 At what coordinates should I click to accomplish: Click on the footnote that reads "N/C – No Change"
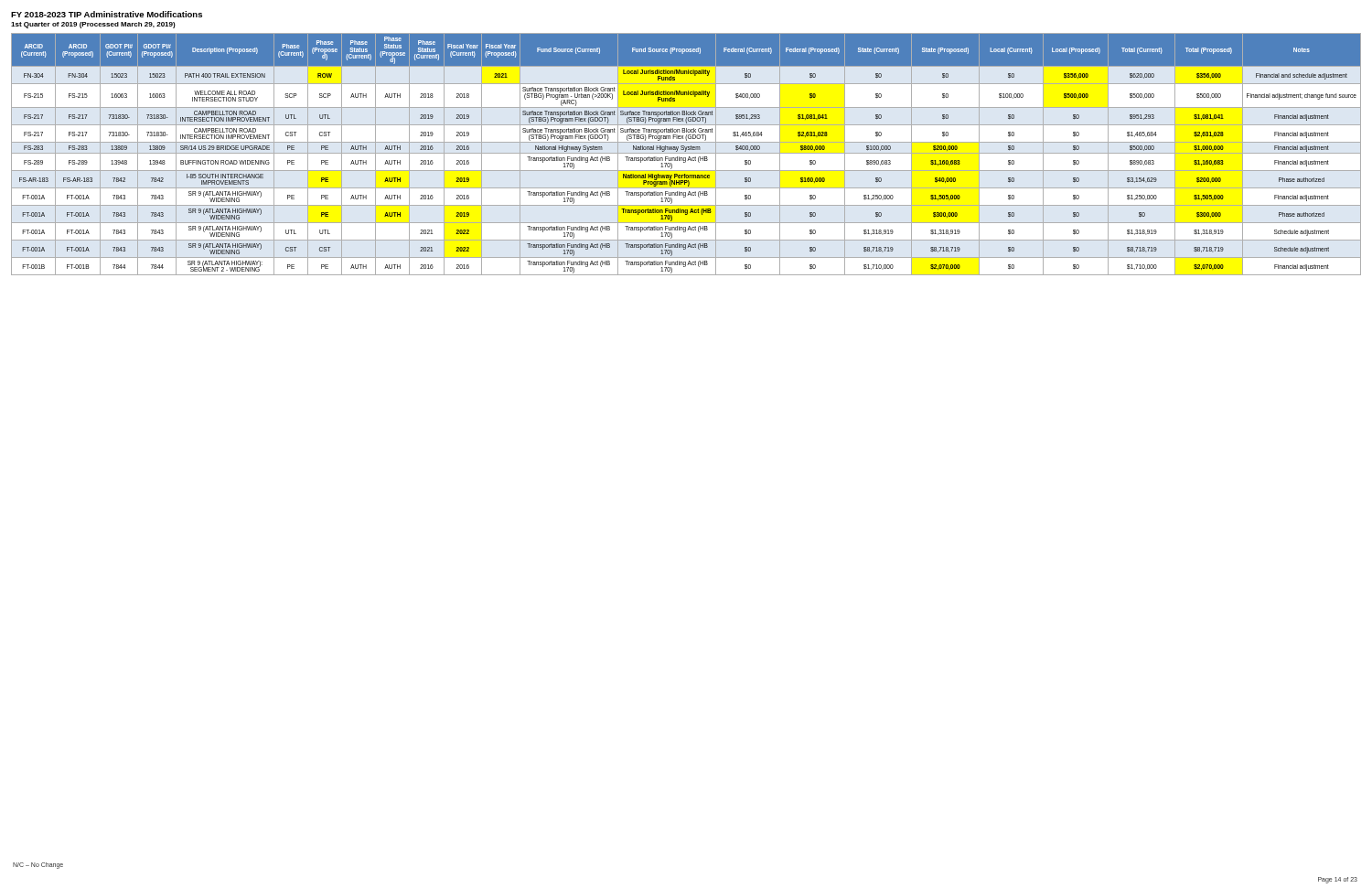coord(38,865)
